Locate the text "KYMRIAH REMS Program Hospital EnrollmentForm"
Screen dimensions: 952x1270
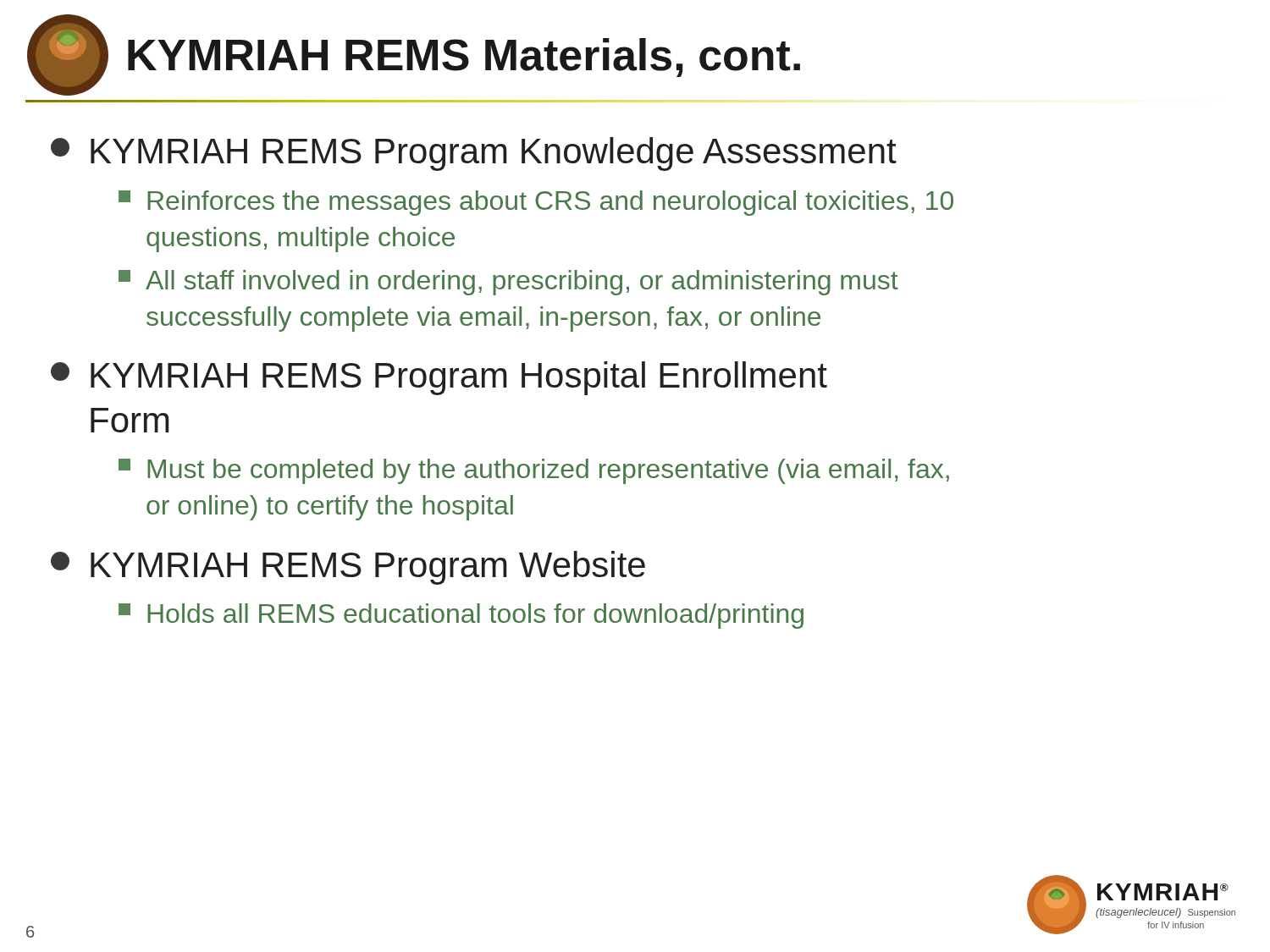[x=439, y=398]
